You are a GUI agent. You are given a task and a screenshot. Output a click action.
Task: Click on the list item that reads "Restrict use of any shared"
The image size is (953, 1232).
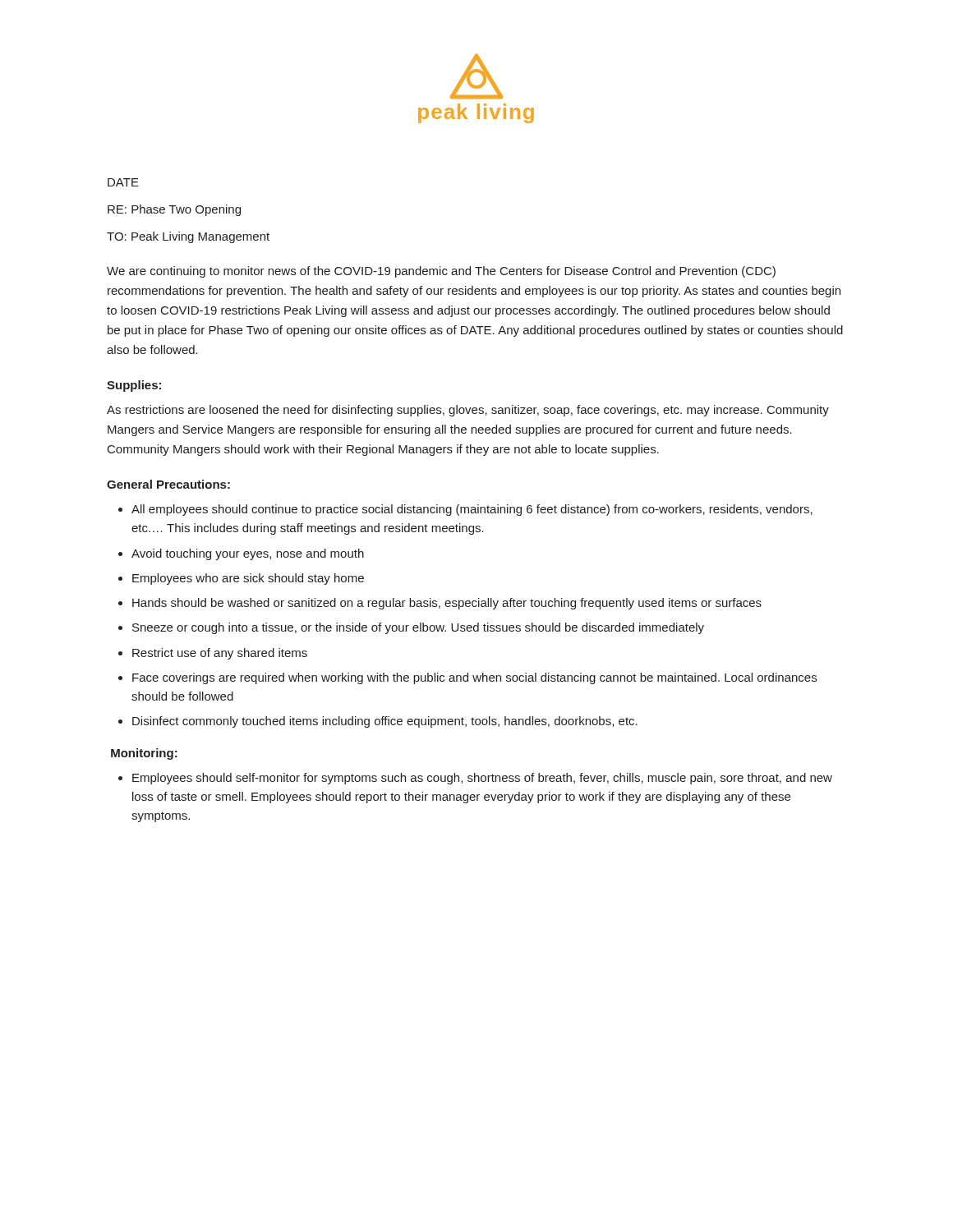219,652
